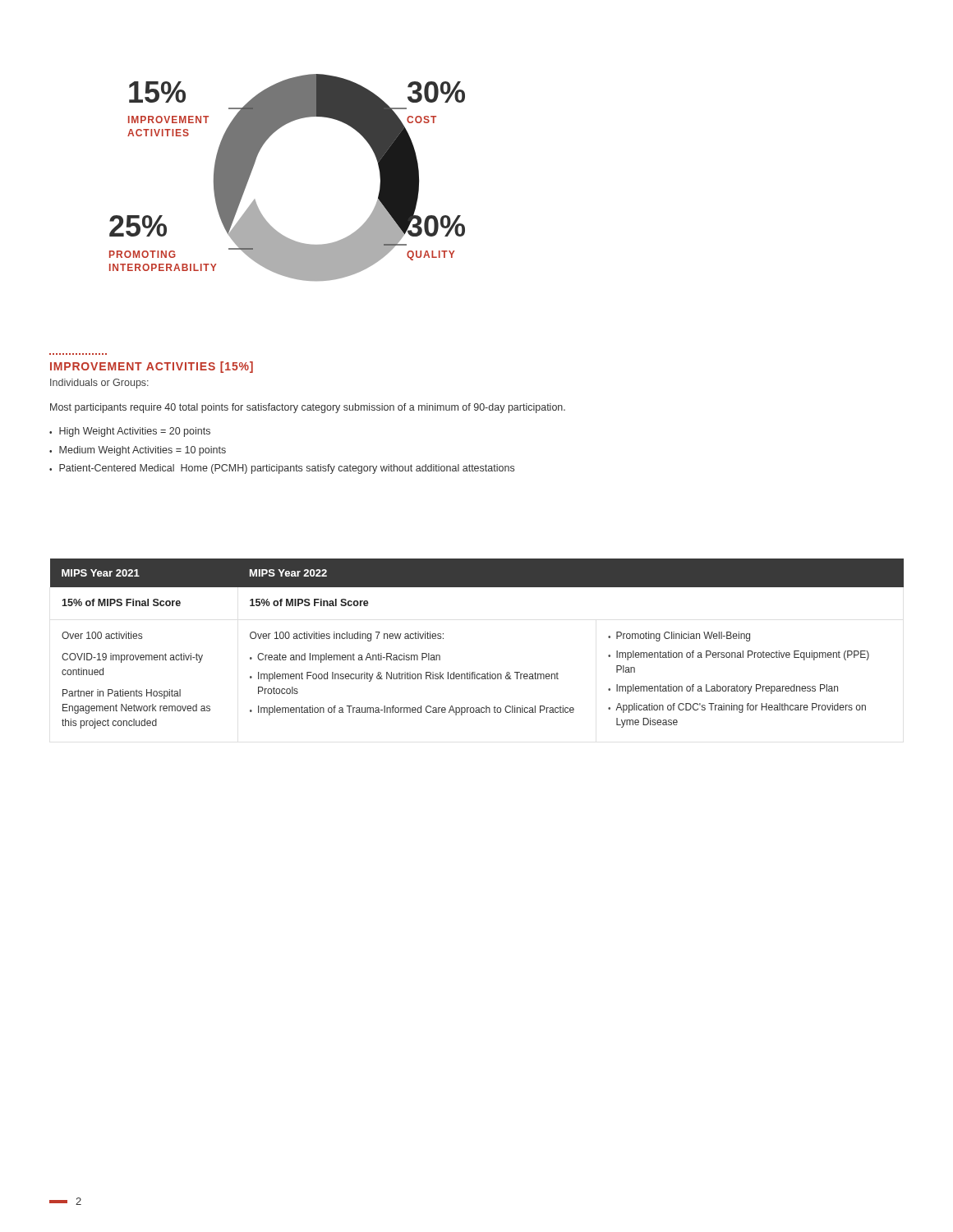Select the donut chart
This screenshot has width=953, height=1232.
point(337,181)
